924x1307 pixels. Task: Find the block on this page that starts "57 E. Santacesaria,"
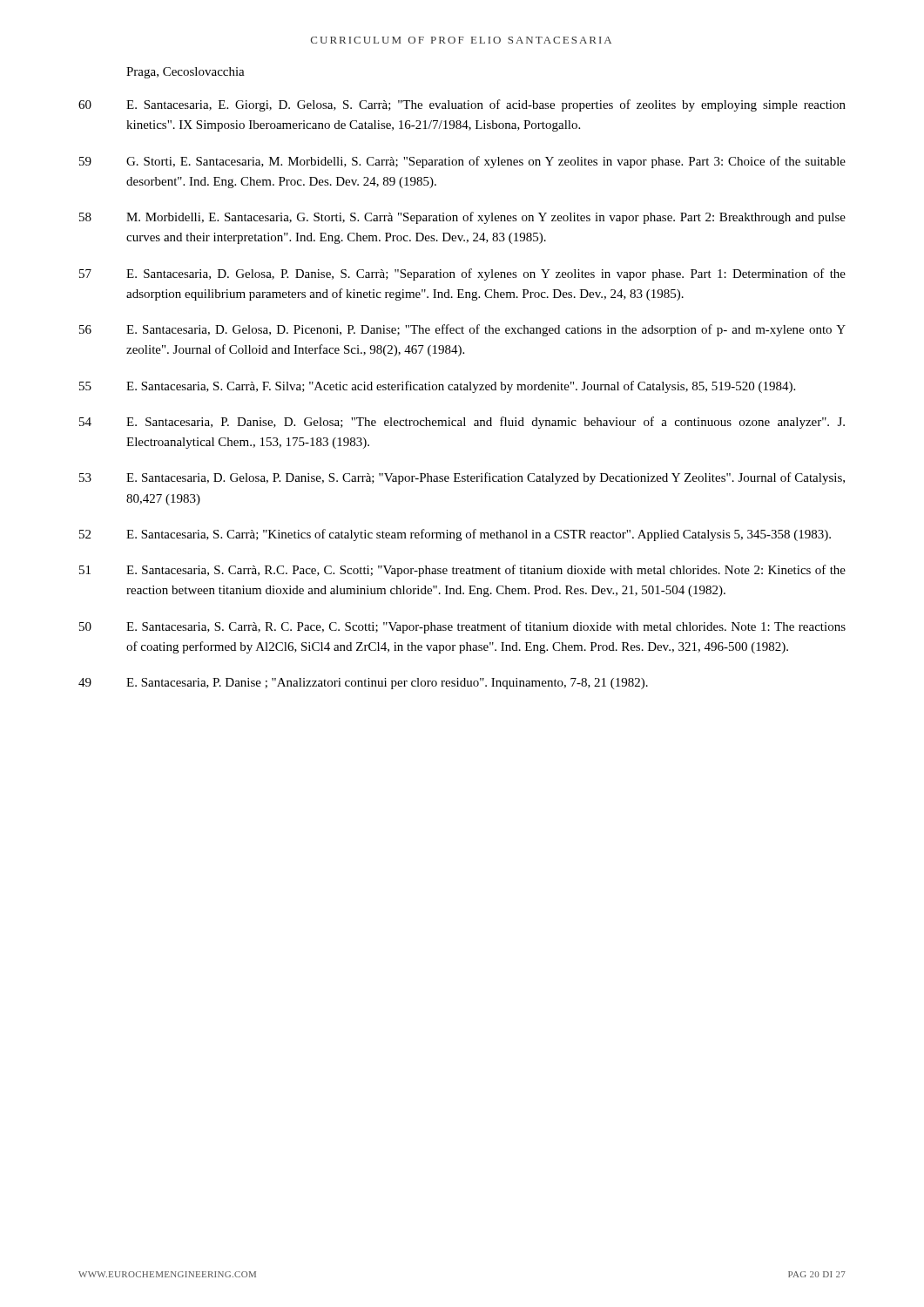click(x=462, y=284)
